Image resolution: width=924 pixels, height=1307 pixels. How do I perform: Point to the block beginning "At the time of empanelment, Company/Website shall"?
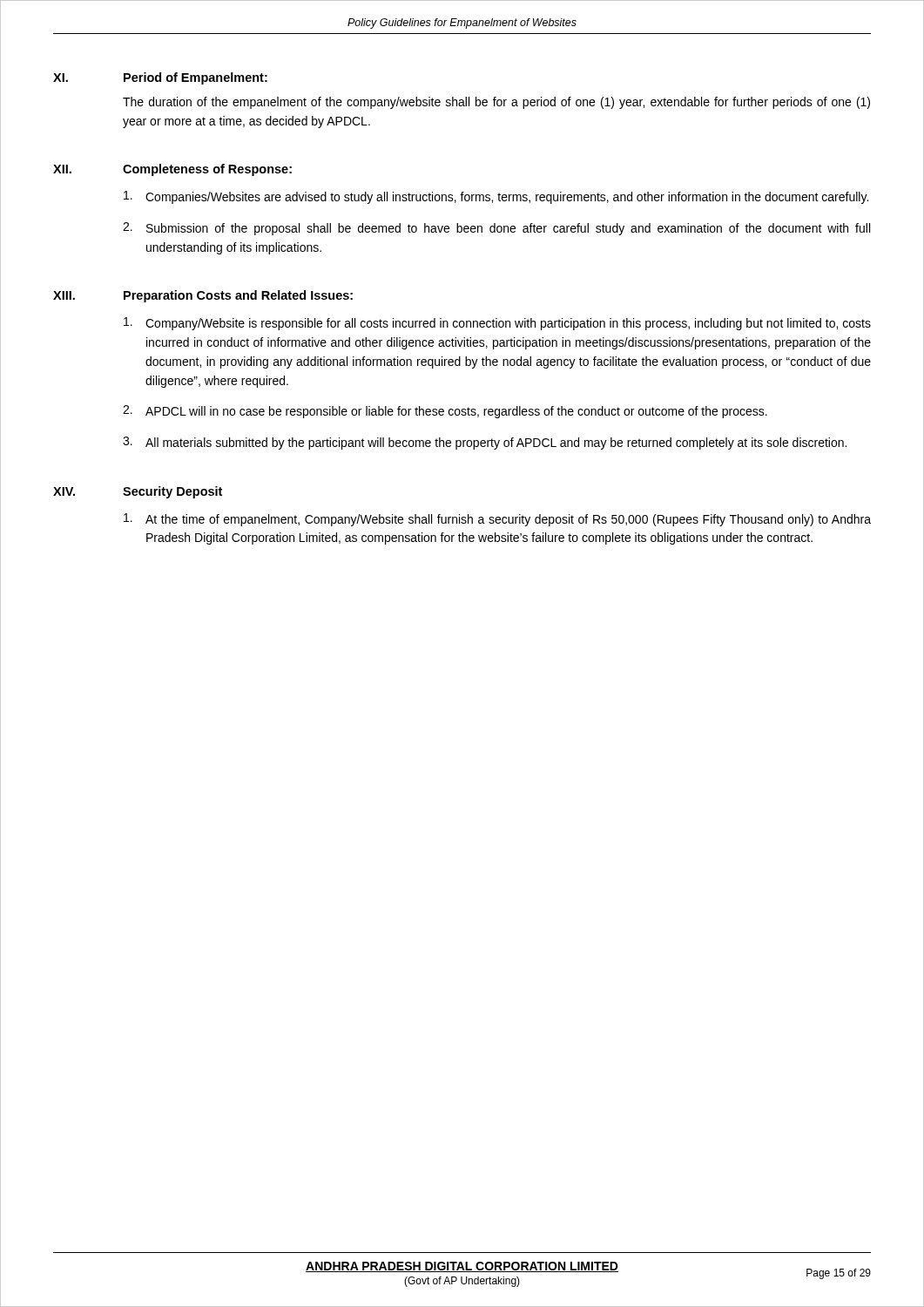(497, 529)
